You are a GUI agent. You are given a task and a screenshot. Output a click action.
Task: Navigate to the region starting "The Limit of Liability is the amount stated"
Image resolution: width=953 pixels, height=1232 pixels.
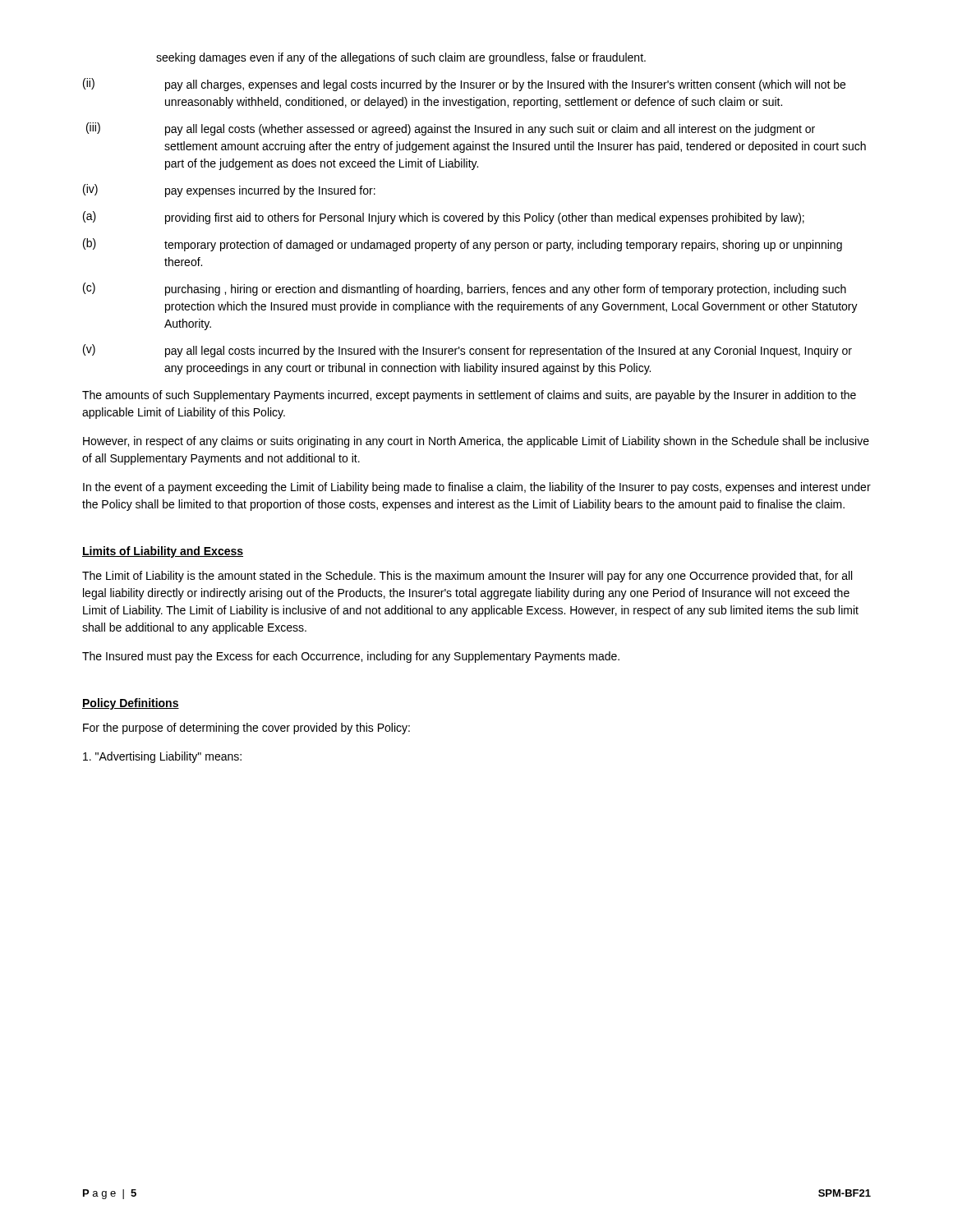click(x=470, y=602)
